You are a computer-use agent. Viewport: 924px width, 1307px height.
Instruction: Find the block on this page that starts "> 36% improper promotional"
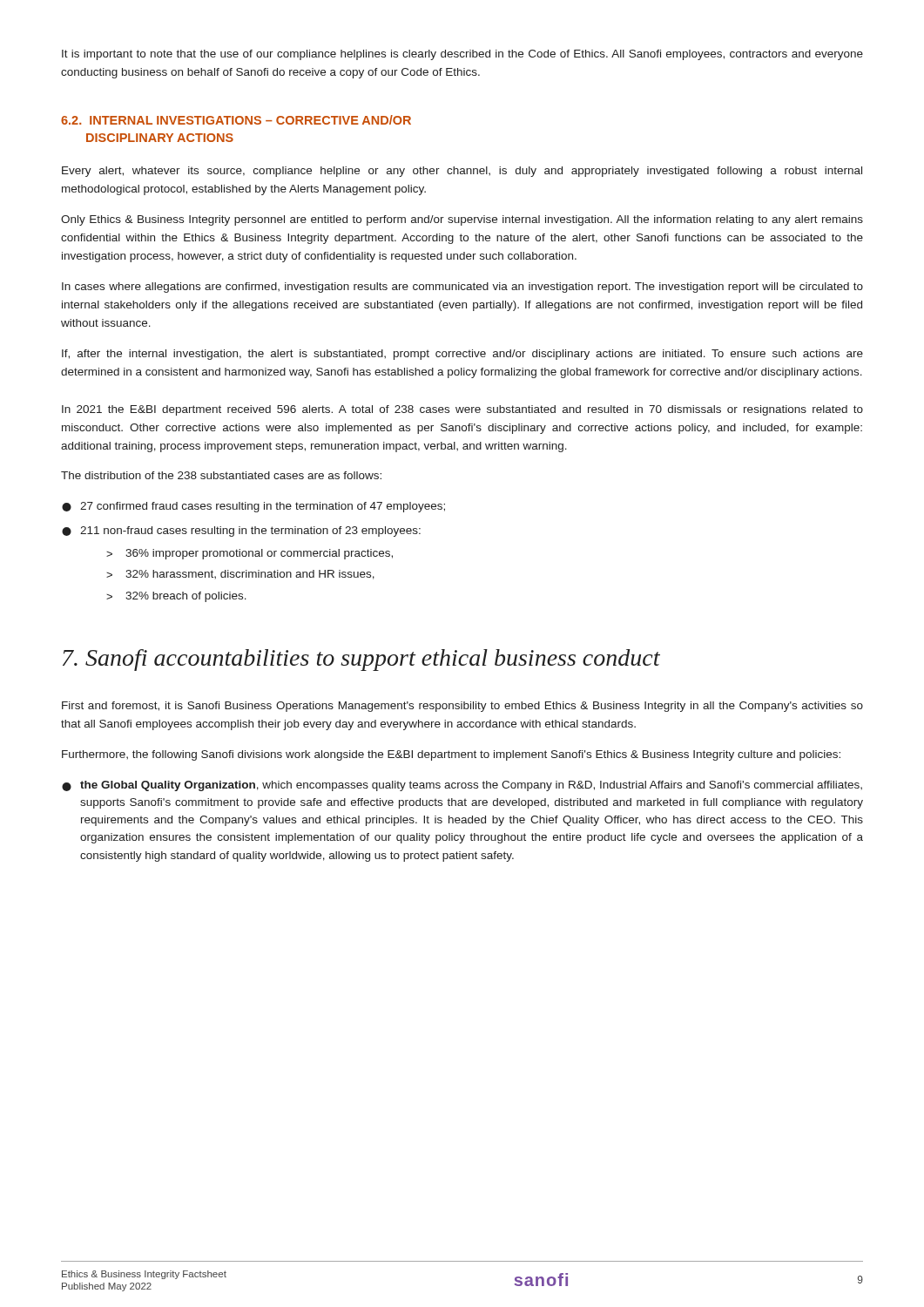[x=250, y=554]
